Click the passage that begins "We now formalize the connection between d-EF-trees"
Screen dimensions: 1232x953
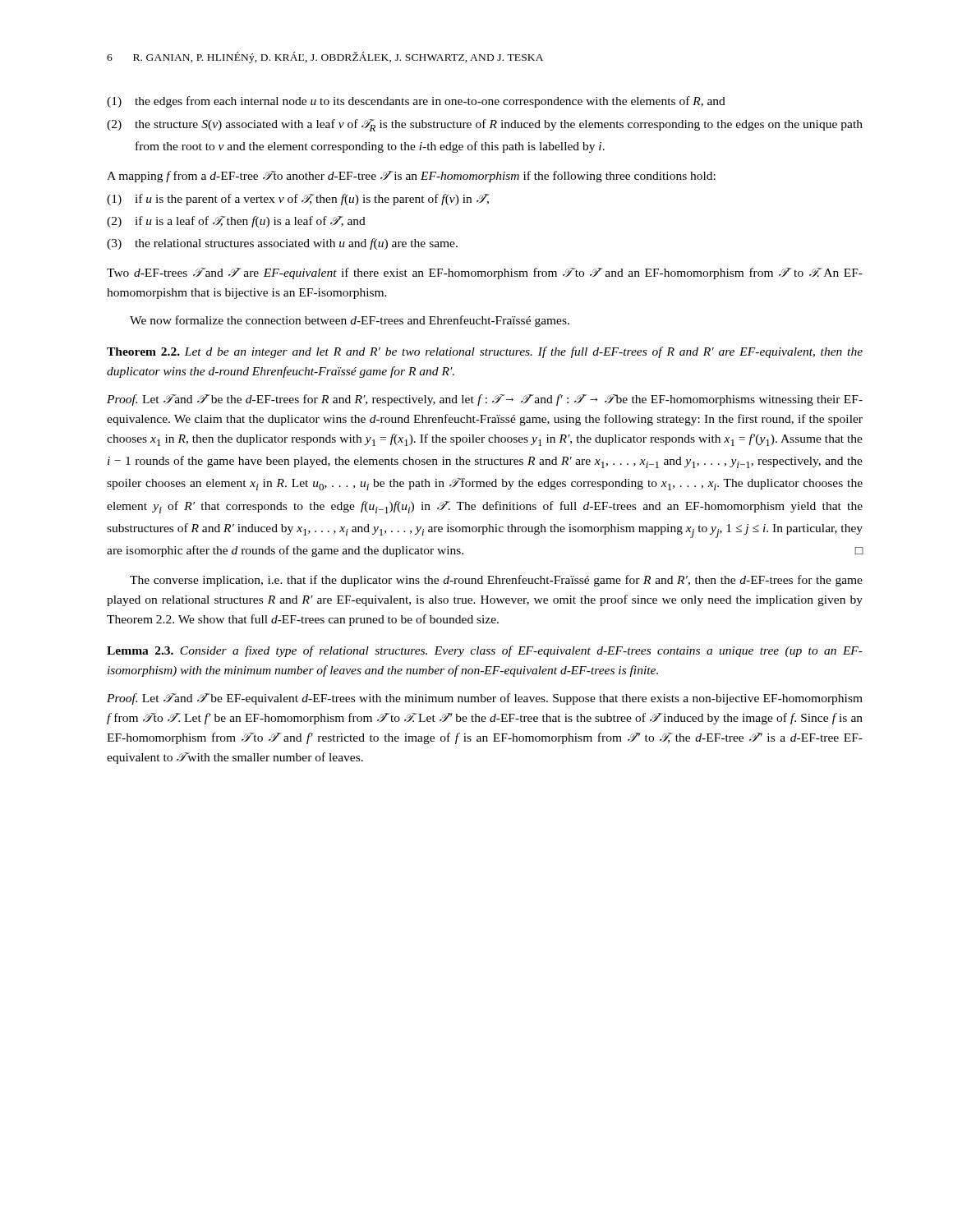pos(350,320)
